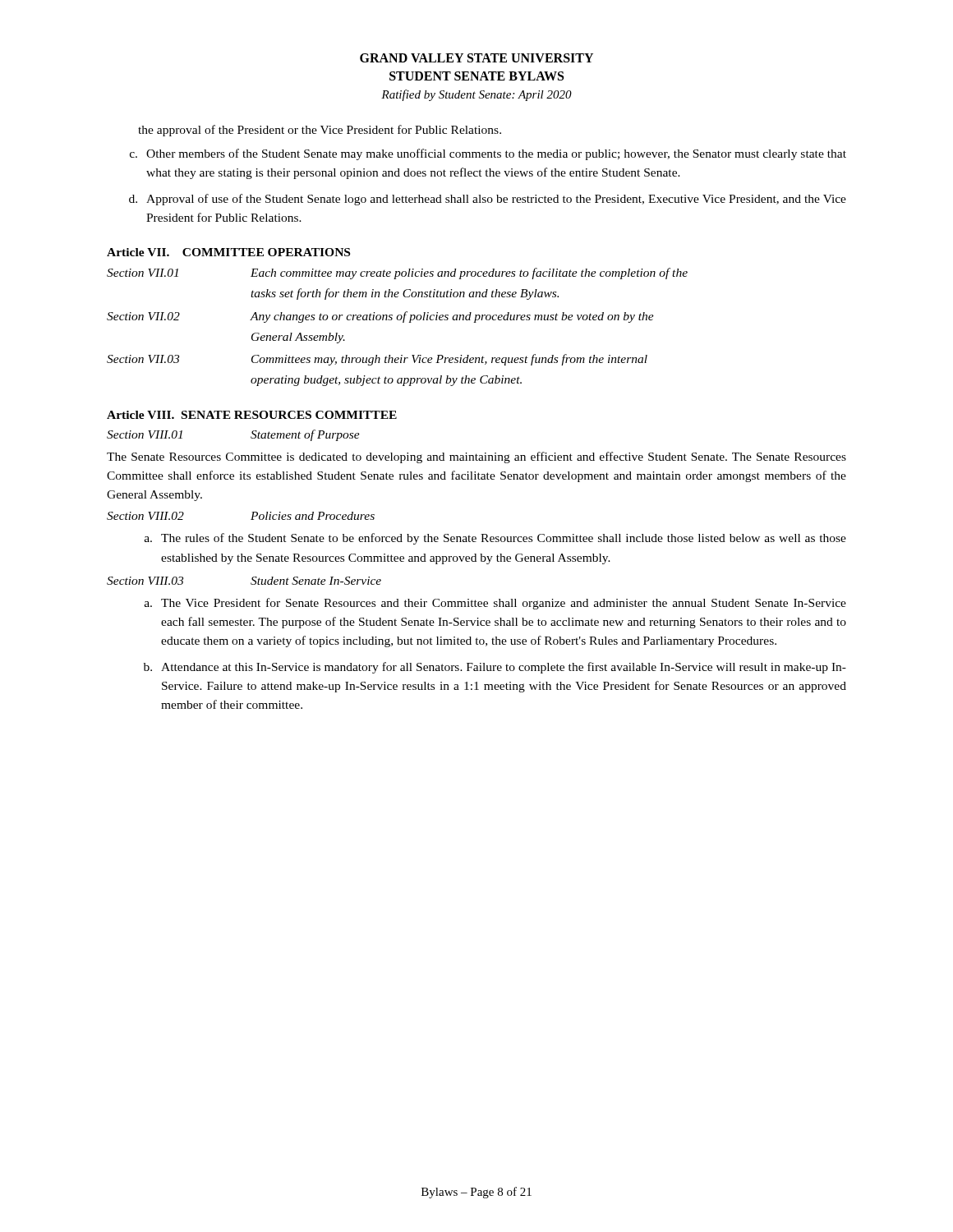Find the element starting "Section VIII.01 Statement of Purpose"
The width and height of the screenshot is (953, 1232).
pyautogui.click(x=158, y=435)
